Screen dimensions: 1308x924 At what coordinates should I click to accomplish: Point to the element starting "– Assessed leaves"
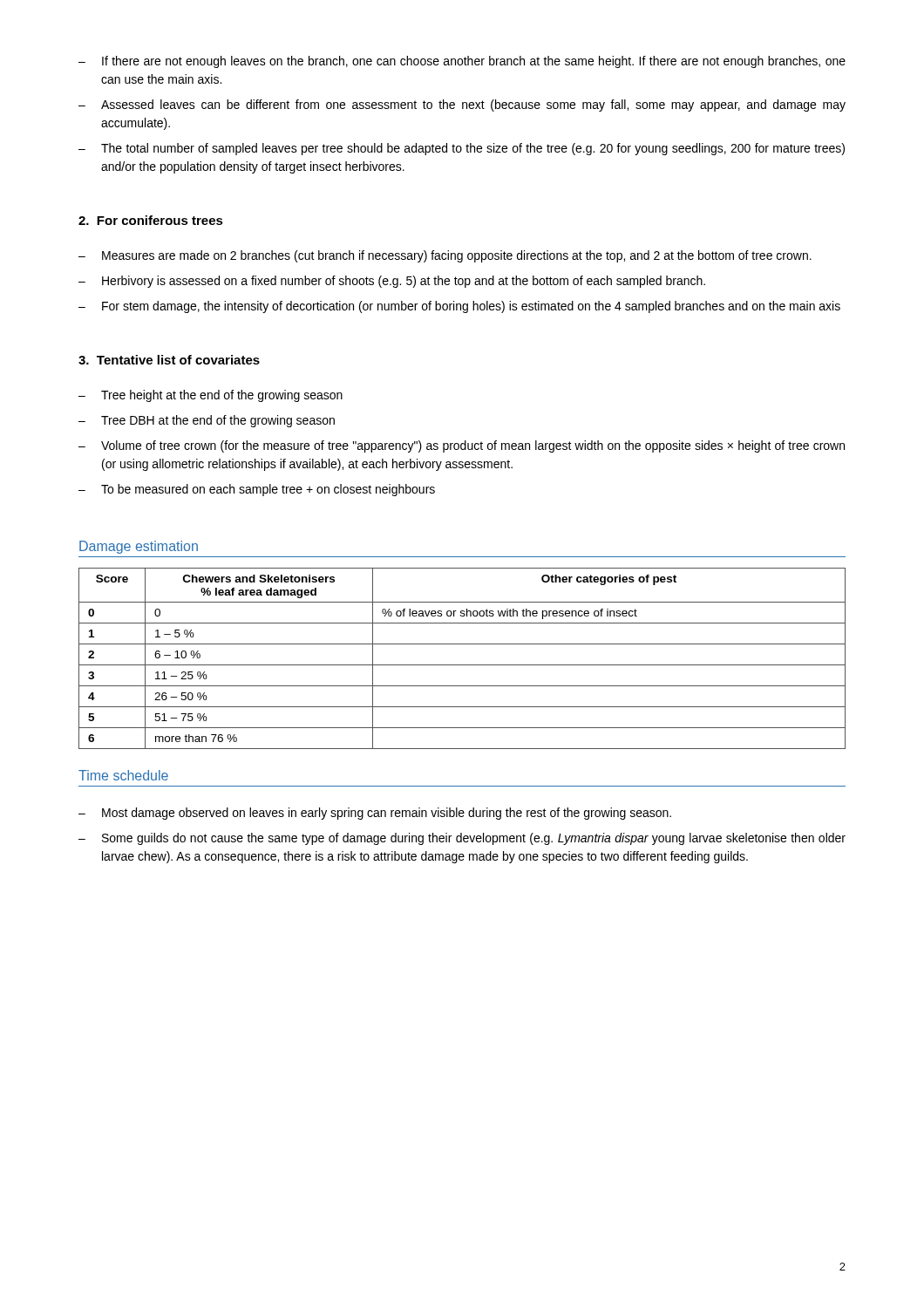(462, 114)
